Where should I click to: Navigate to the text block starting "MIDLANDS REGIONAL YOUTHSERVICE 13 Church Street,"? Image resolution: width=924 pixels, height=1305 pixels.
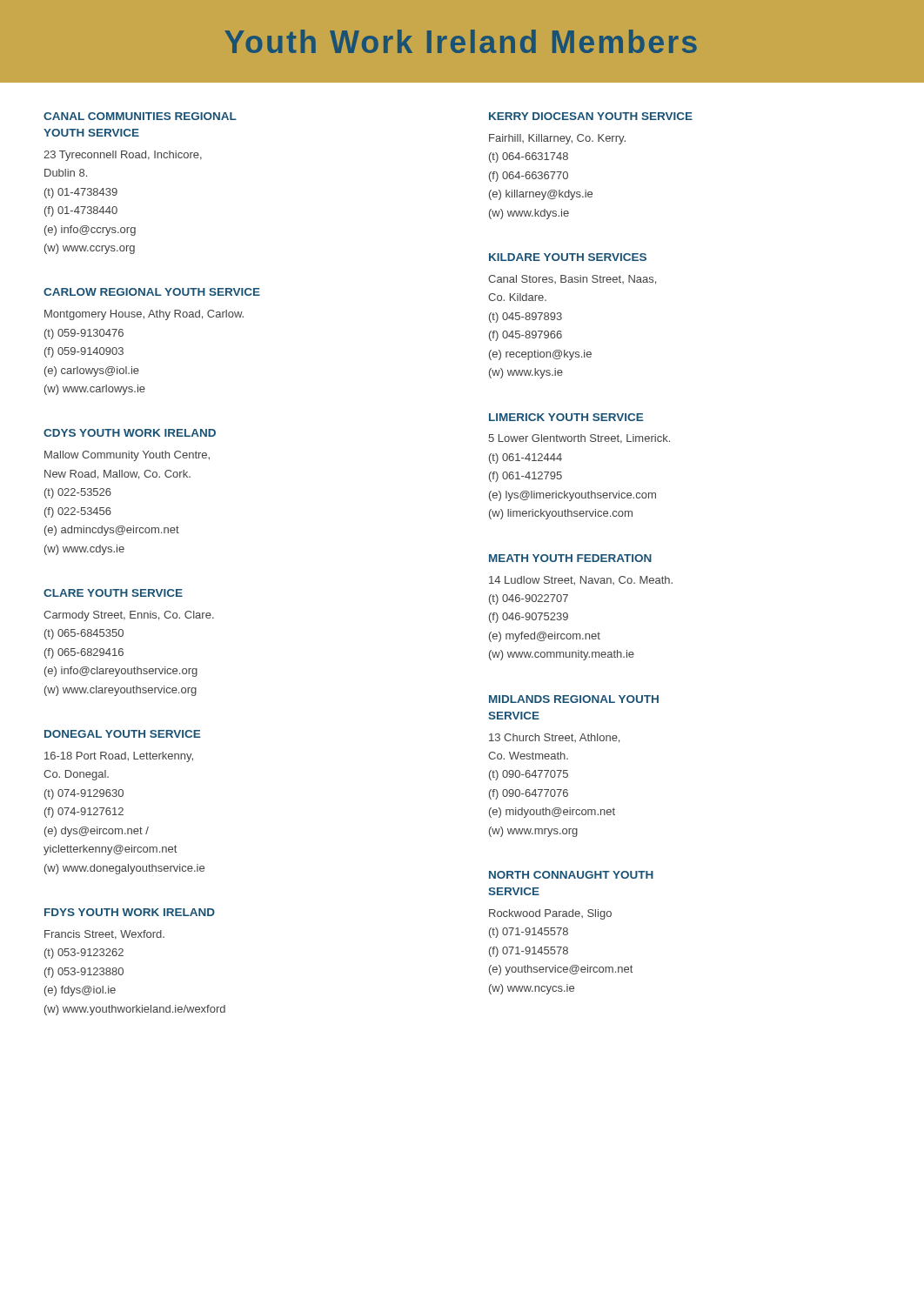point(574,699)
